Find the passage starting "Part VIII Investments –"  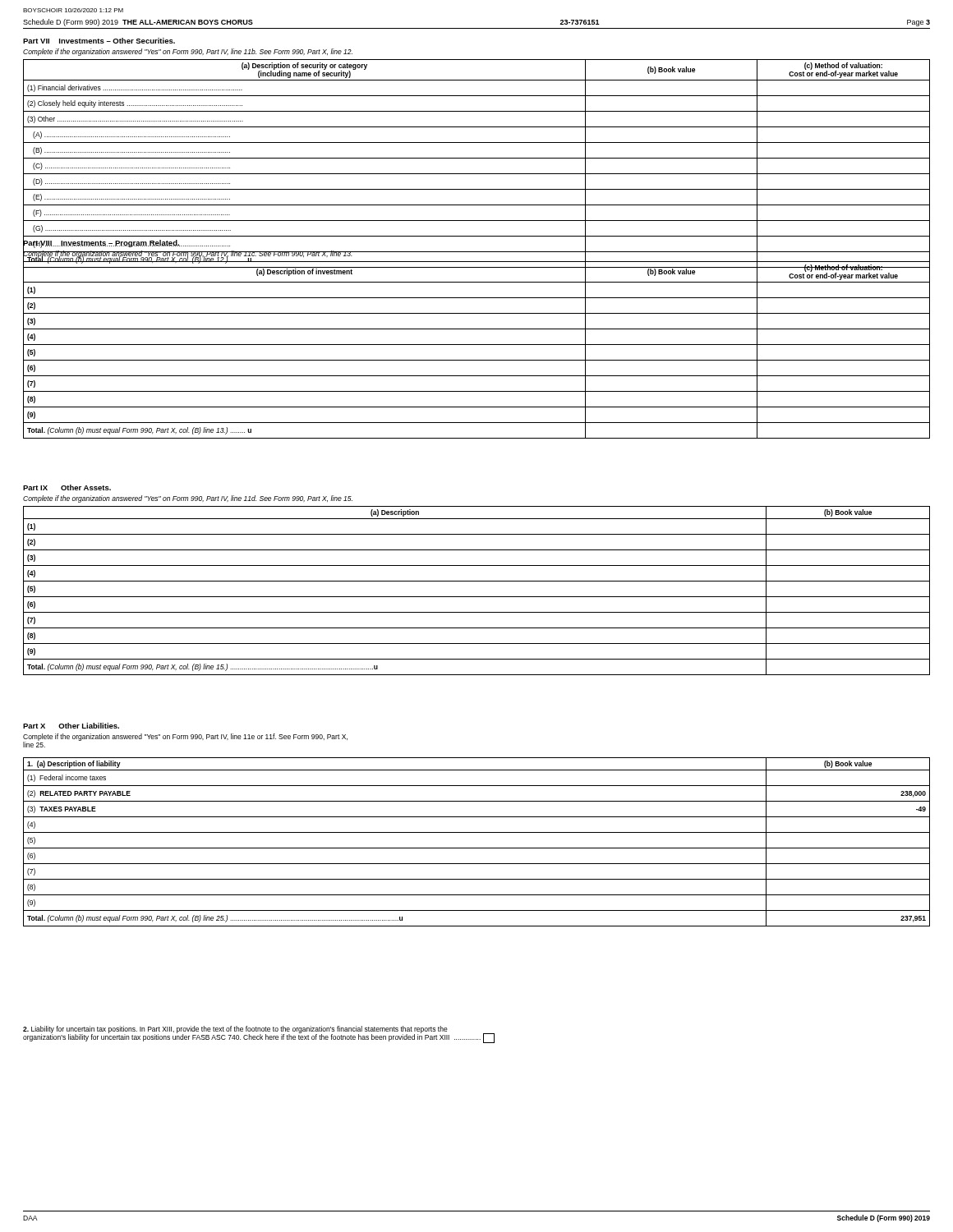coord(101,243)
